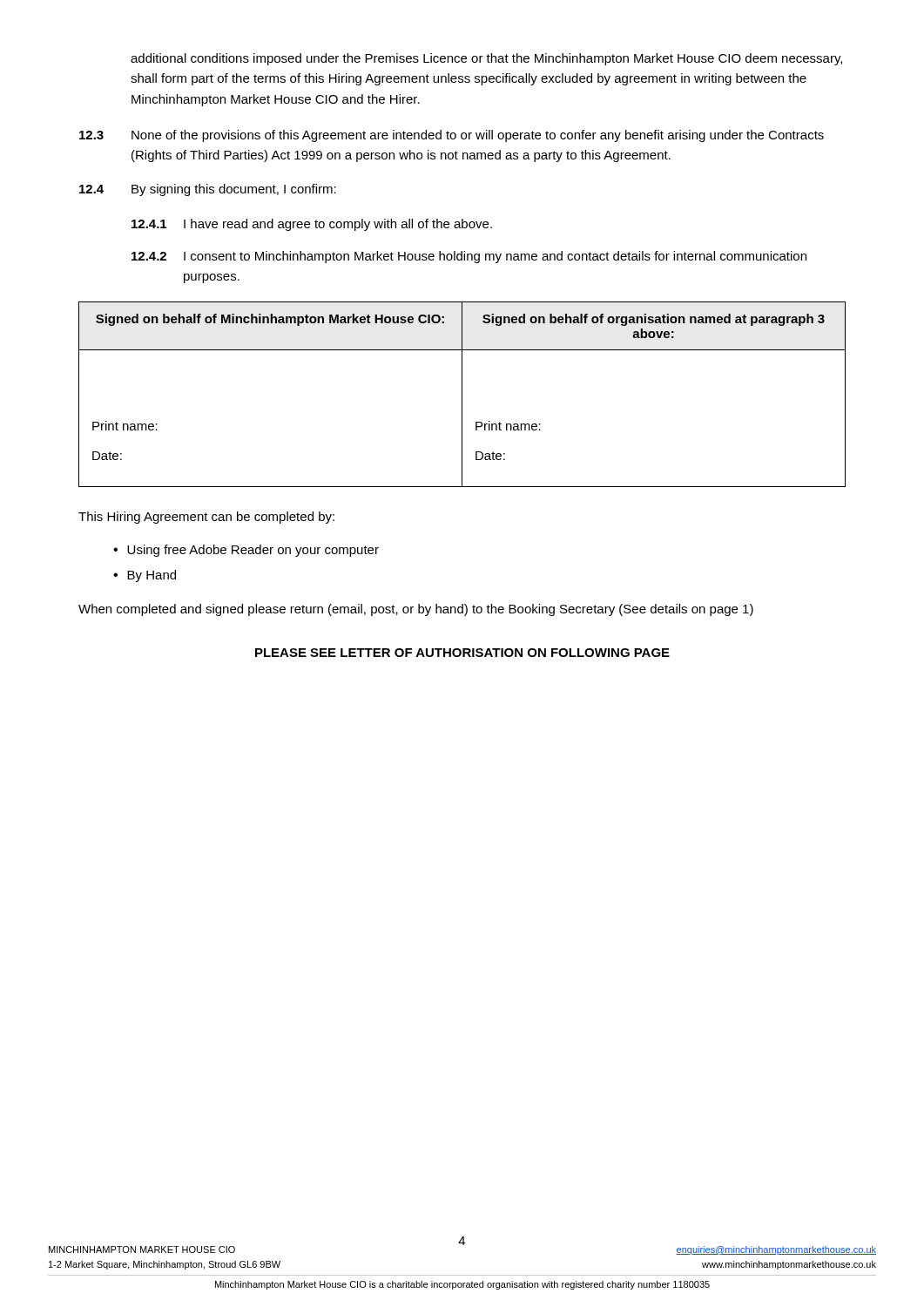The width and height of the screenshot is (924, 1307).
Task: Navigate to the element starting "When completed and signed please return (email,"
Action: [x=416, y=609]
